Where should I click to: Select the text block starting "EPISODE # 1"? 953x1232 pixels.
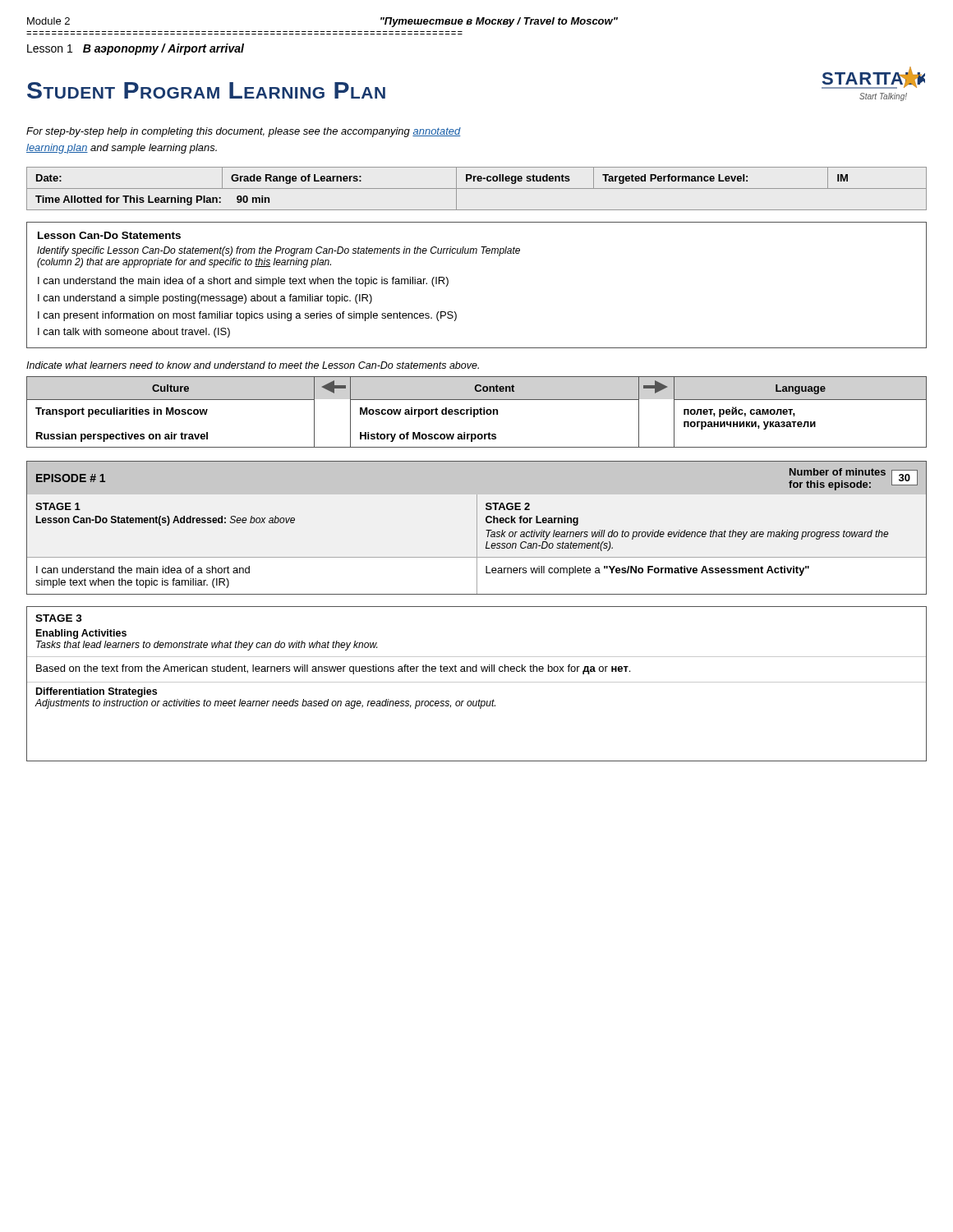point(71,478)
